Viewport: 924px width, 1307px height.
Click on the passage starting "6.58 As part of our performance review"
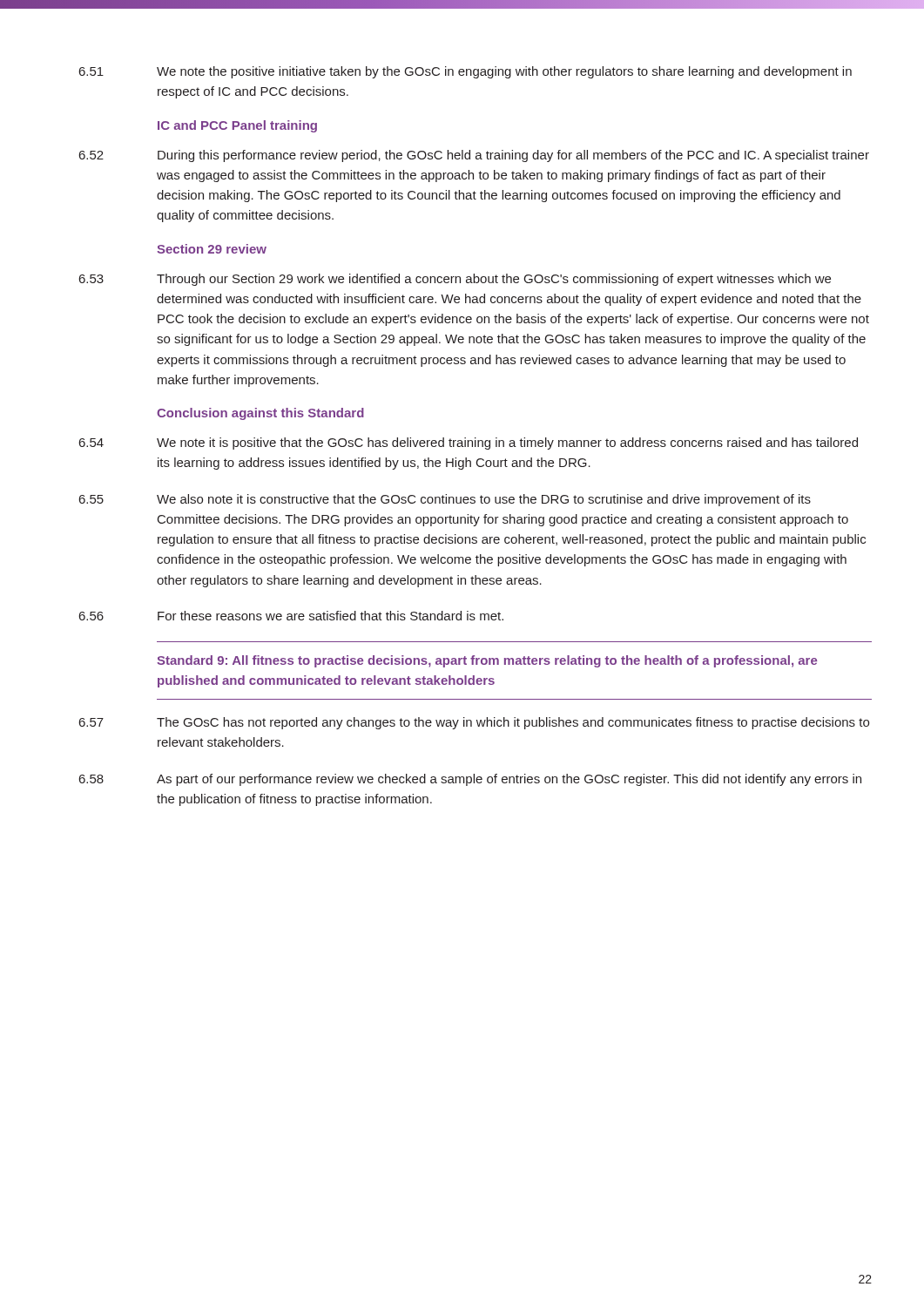pos(475,788)
